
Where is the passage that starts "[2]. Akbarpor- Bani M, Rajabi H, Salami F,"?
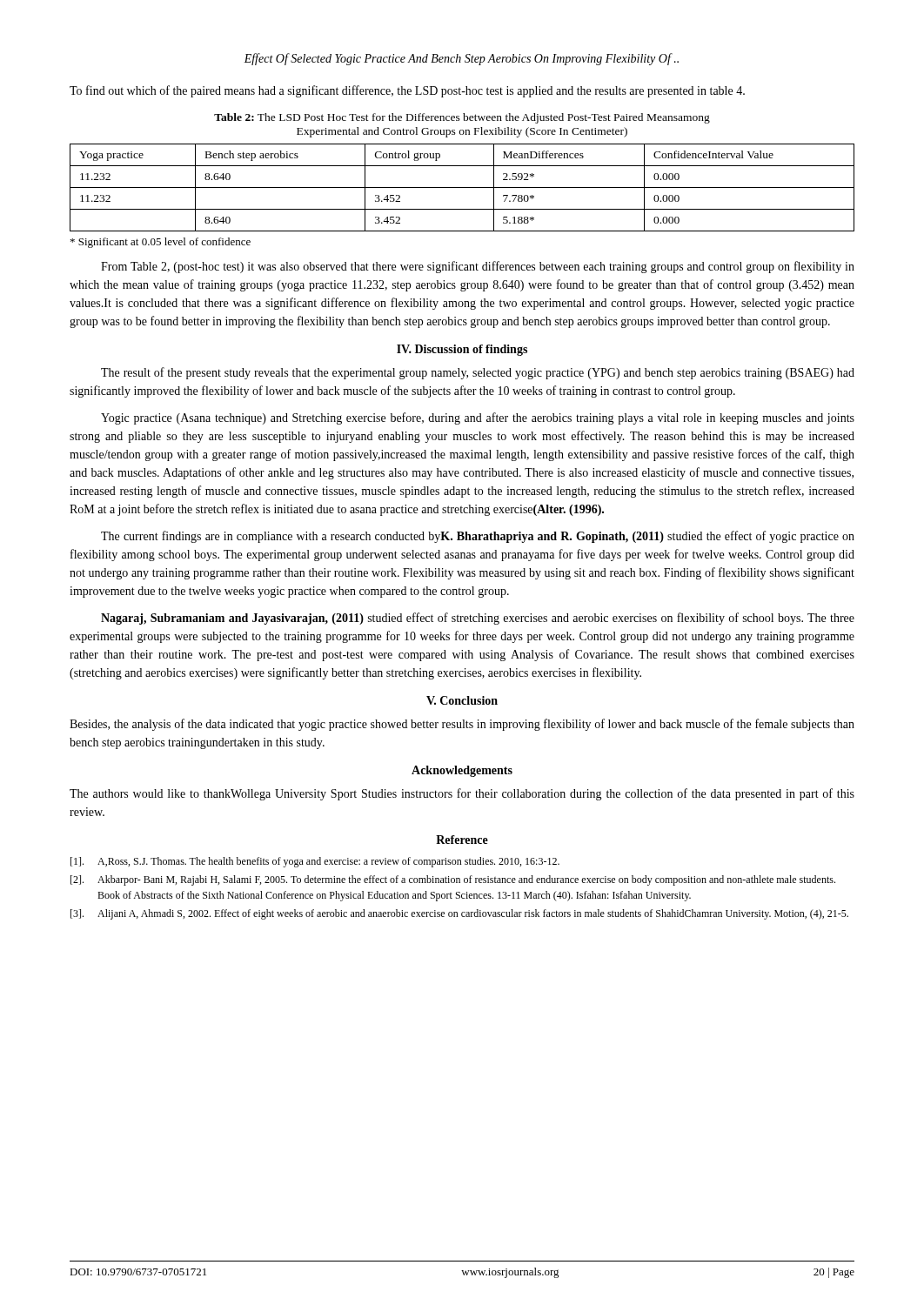pos(462,888)
